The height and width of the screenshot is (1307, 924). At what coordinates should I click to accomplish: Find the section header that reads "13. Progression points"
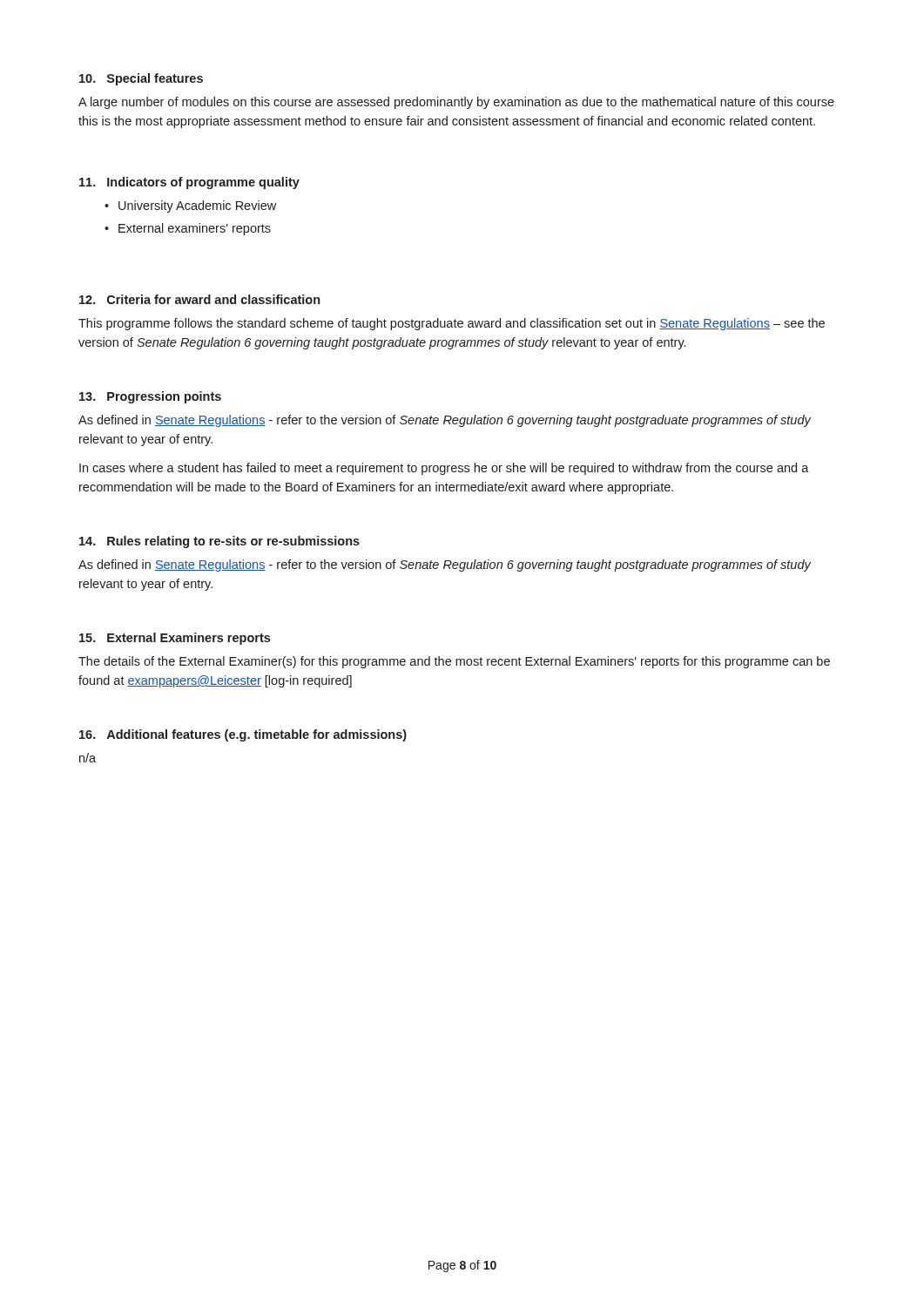[x=150, y=396]
